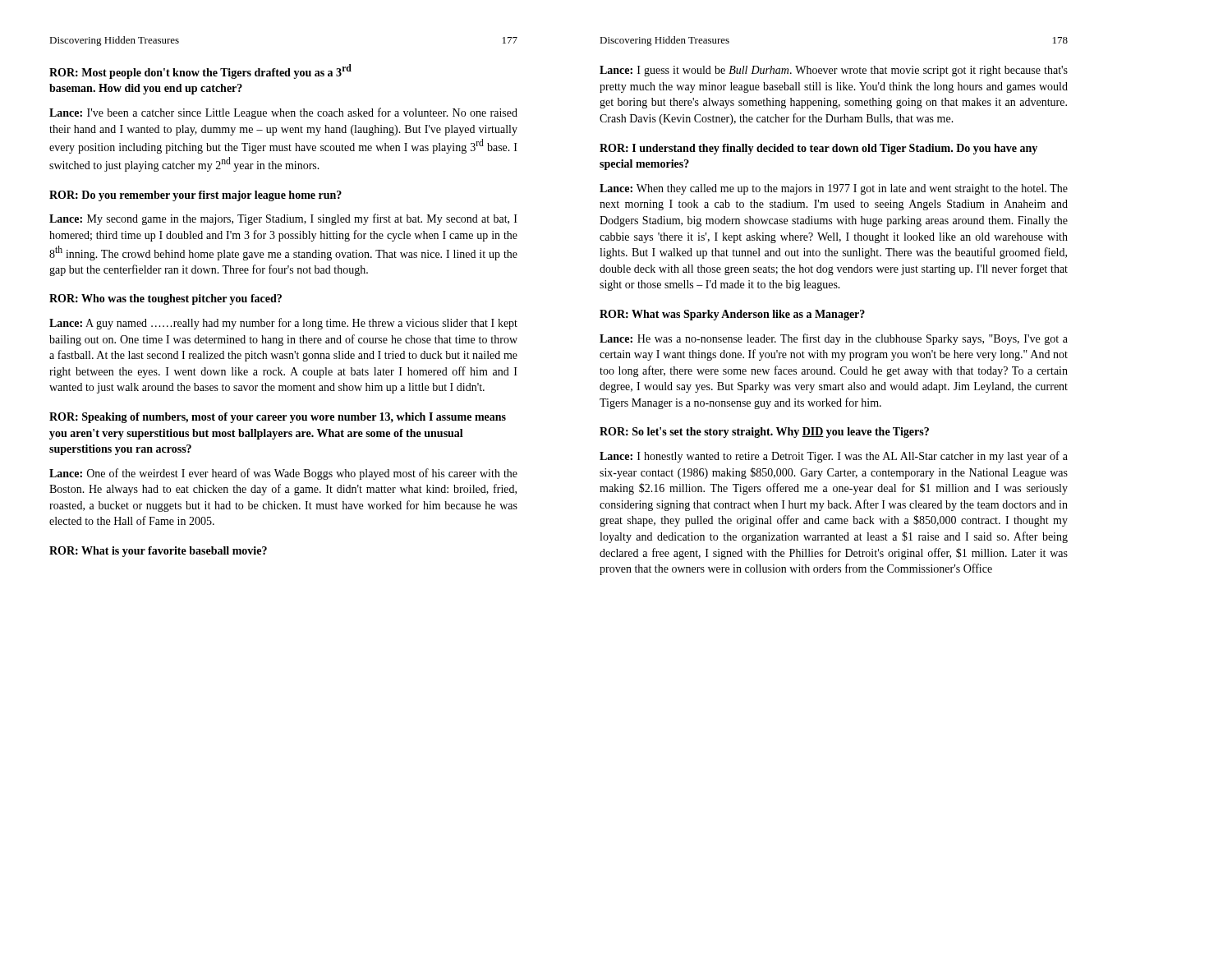Find the region starting "ROR: What is your favorite baseball movie?"
The width and height of the screenshot is (1232, 953).
click(x=158, y=551)
